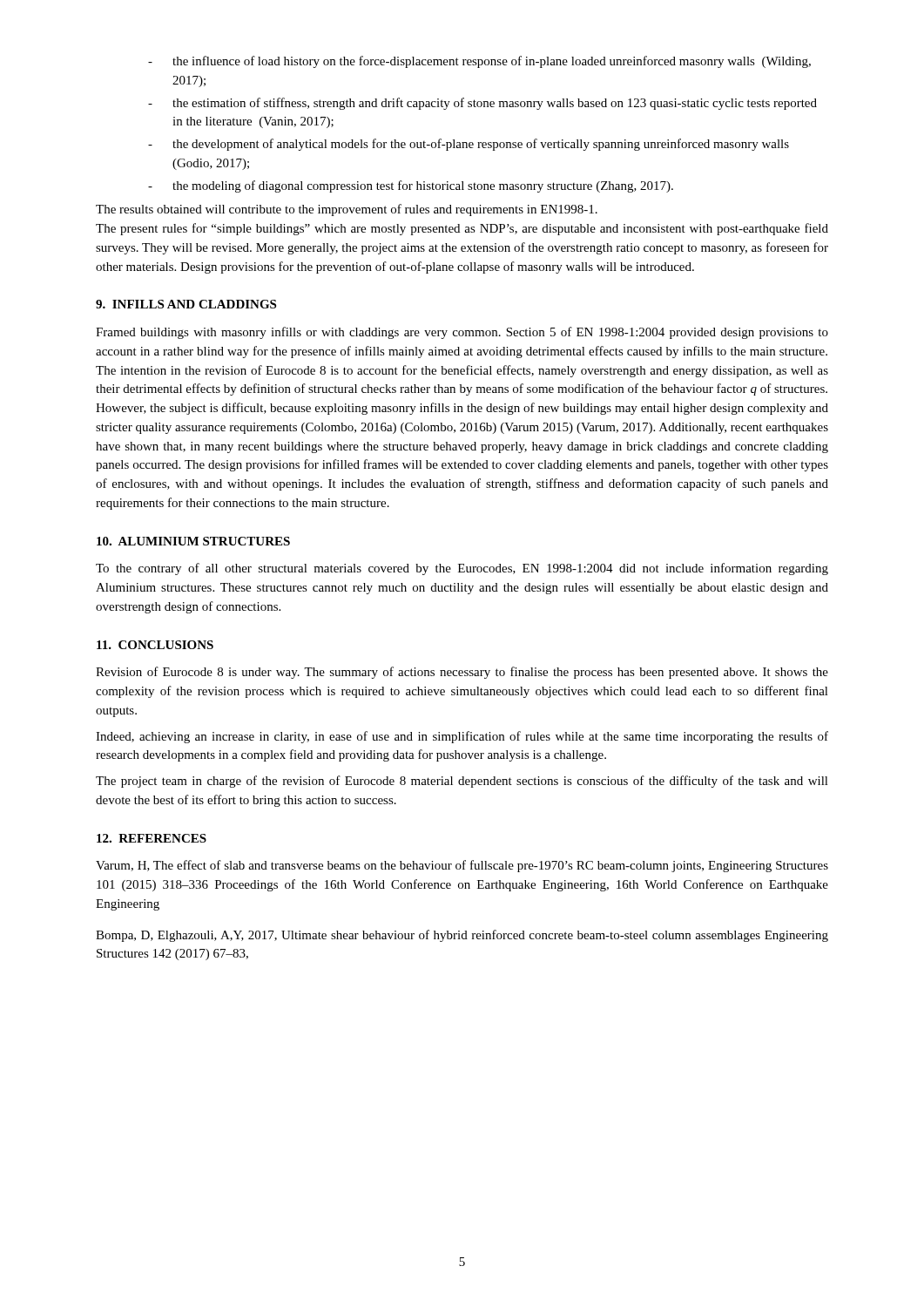Find the section header with the text "11. CONCLUSIONS"
This screenshot has width=924, height=1307.
pyautogui.click(x=155, y=644)
